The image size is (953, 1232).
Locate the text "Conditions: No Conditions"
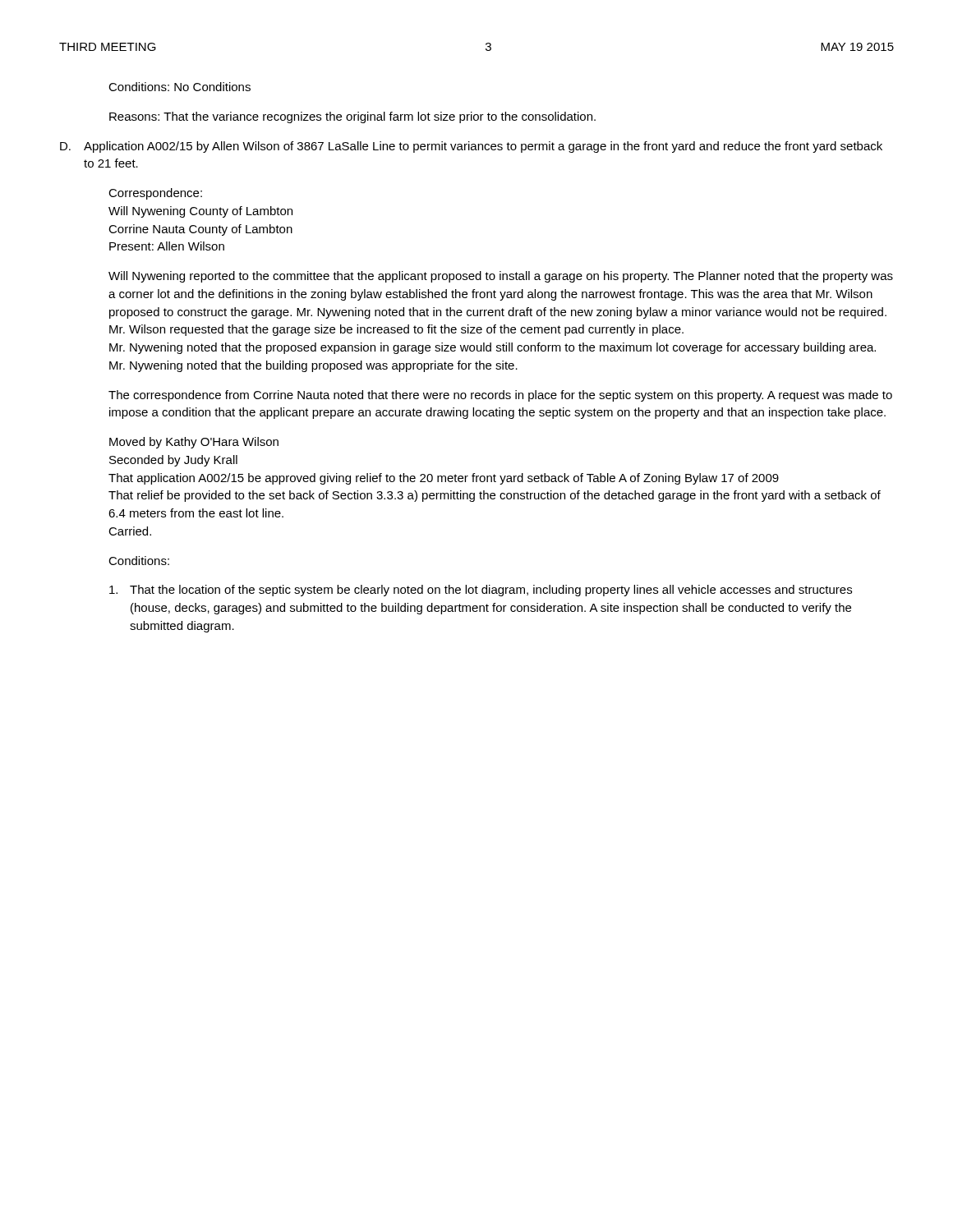point(180,87)
